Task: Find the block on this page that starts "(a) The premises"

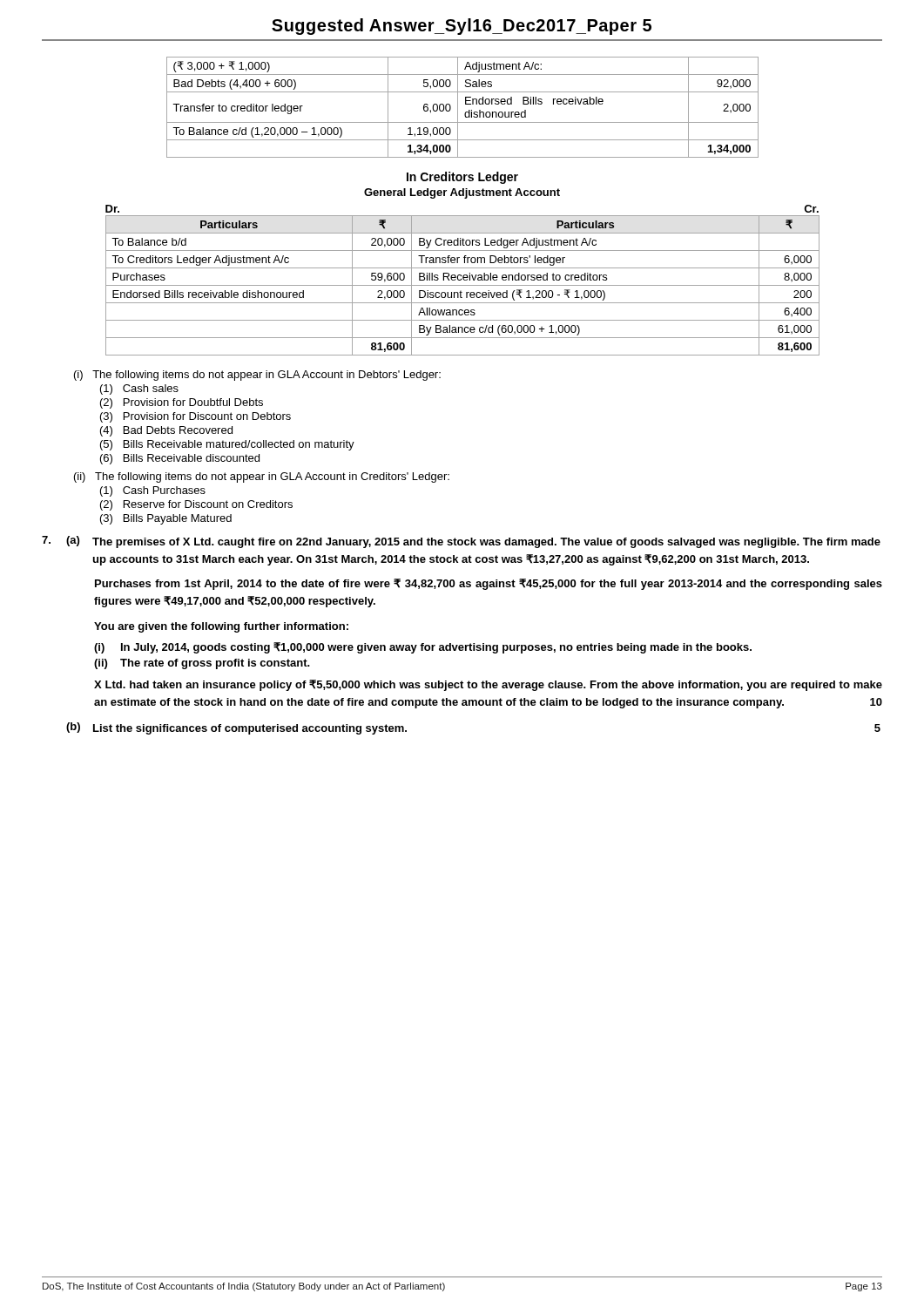Action: point(461,551)
